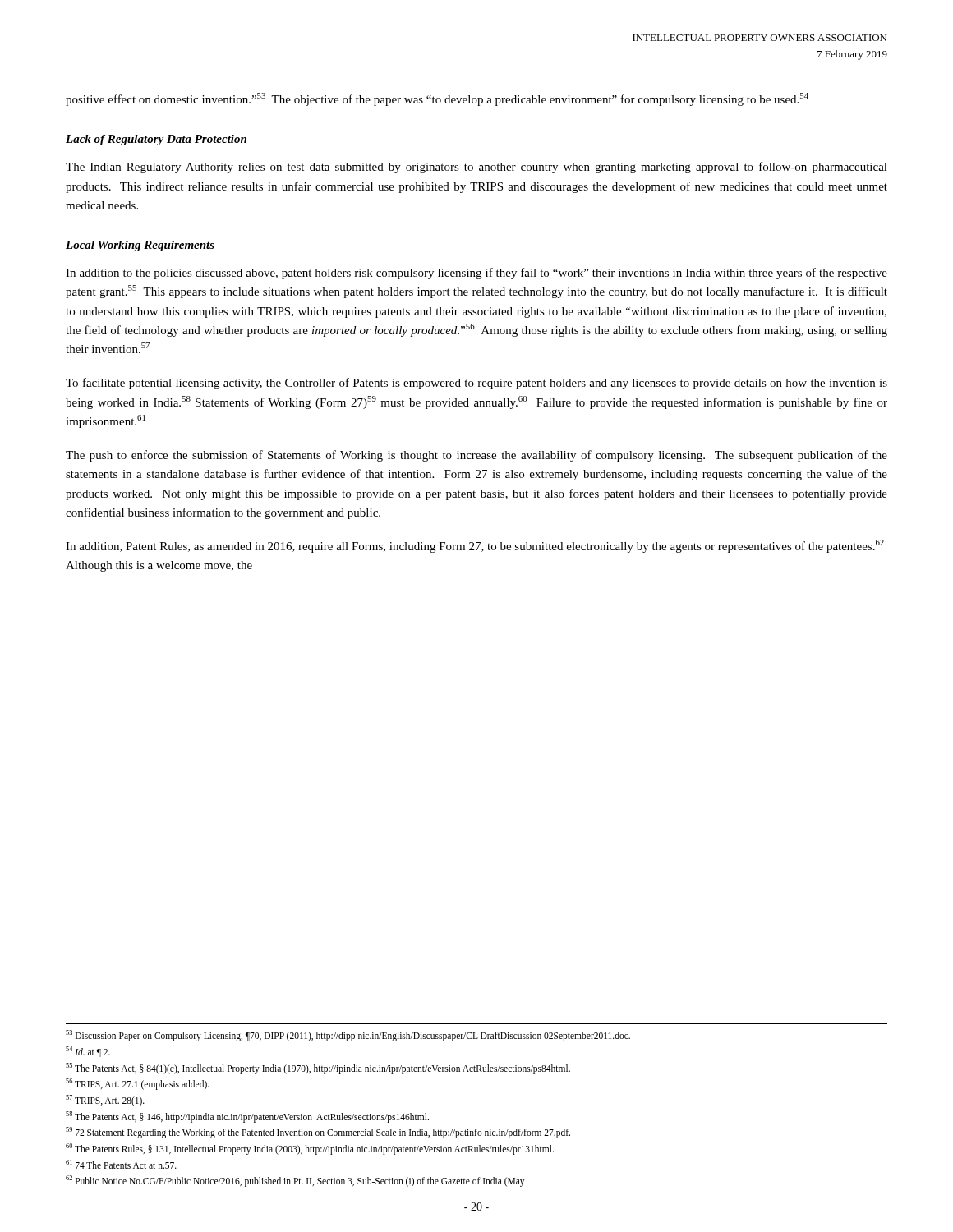This screenshot has width=953, height=1232.
Task: Click on the block starting "61 74 The Patents Act at n.57."
Action: pos(121,1164)
